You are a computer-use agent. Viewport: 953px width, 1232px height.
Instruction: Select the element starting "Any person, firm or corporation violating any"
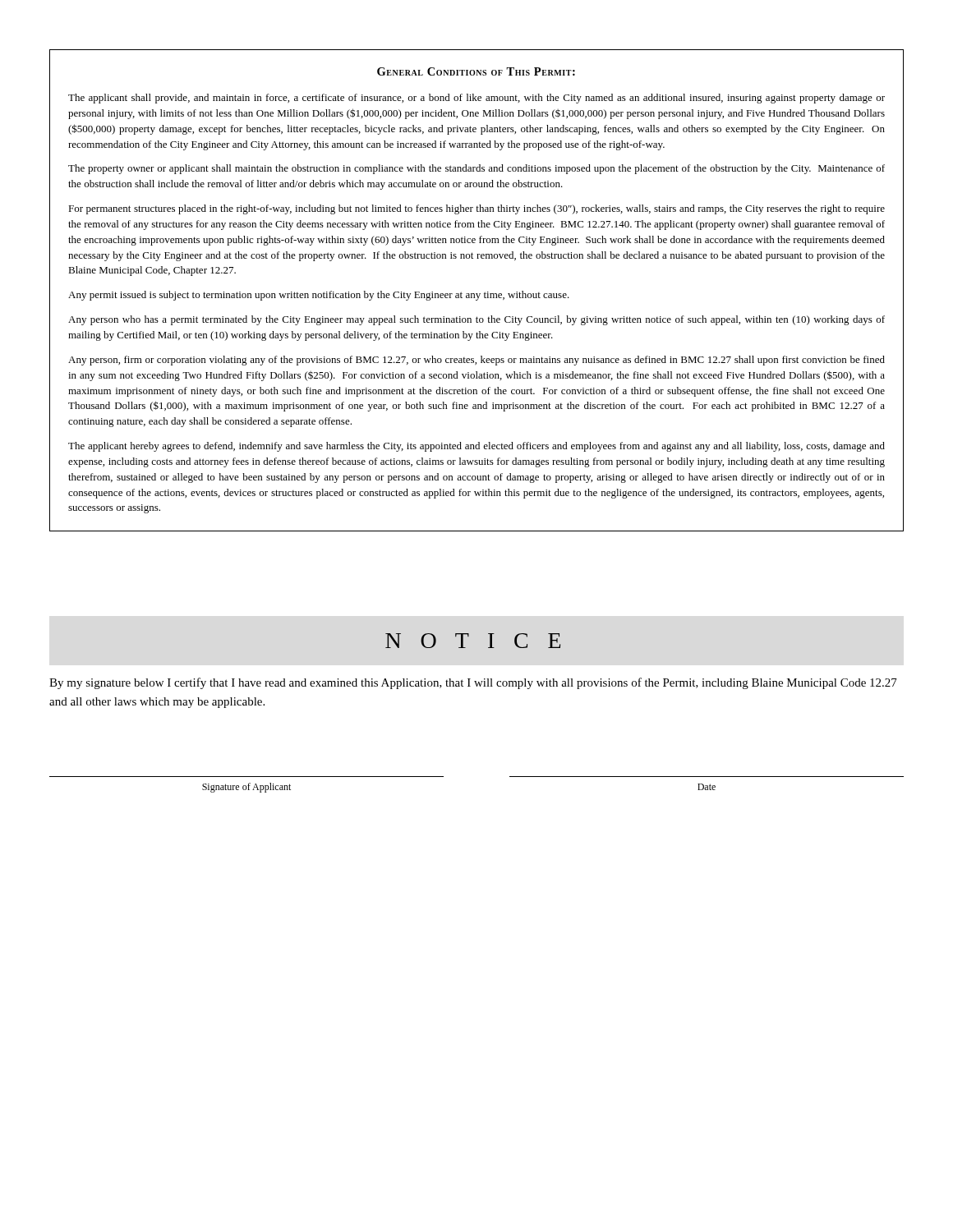[x=476, y=390]
